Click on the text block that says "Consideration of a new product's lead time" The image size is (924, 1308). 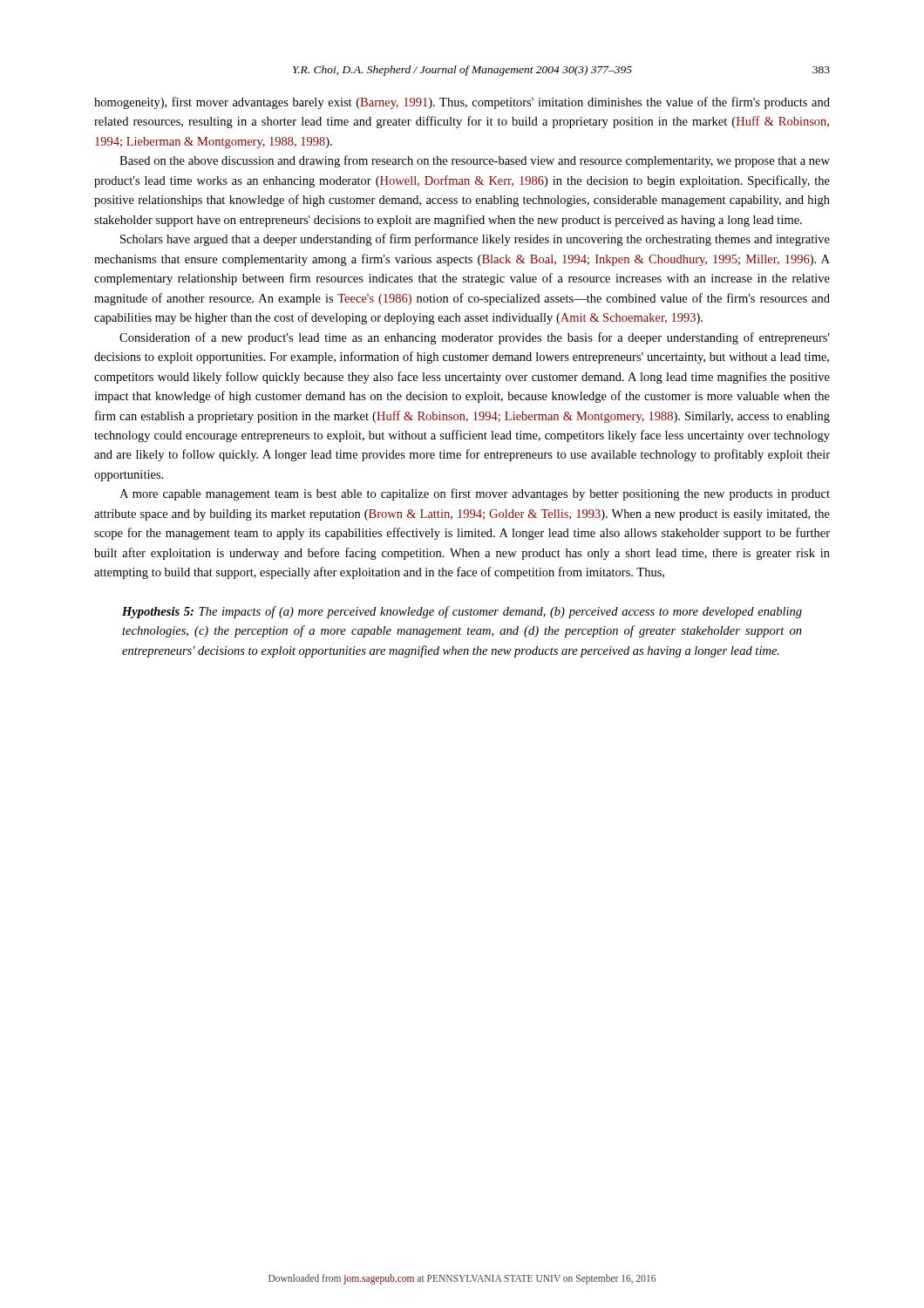coord(462,406)
